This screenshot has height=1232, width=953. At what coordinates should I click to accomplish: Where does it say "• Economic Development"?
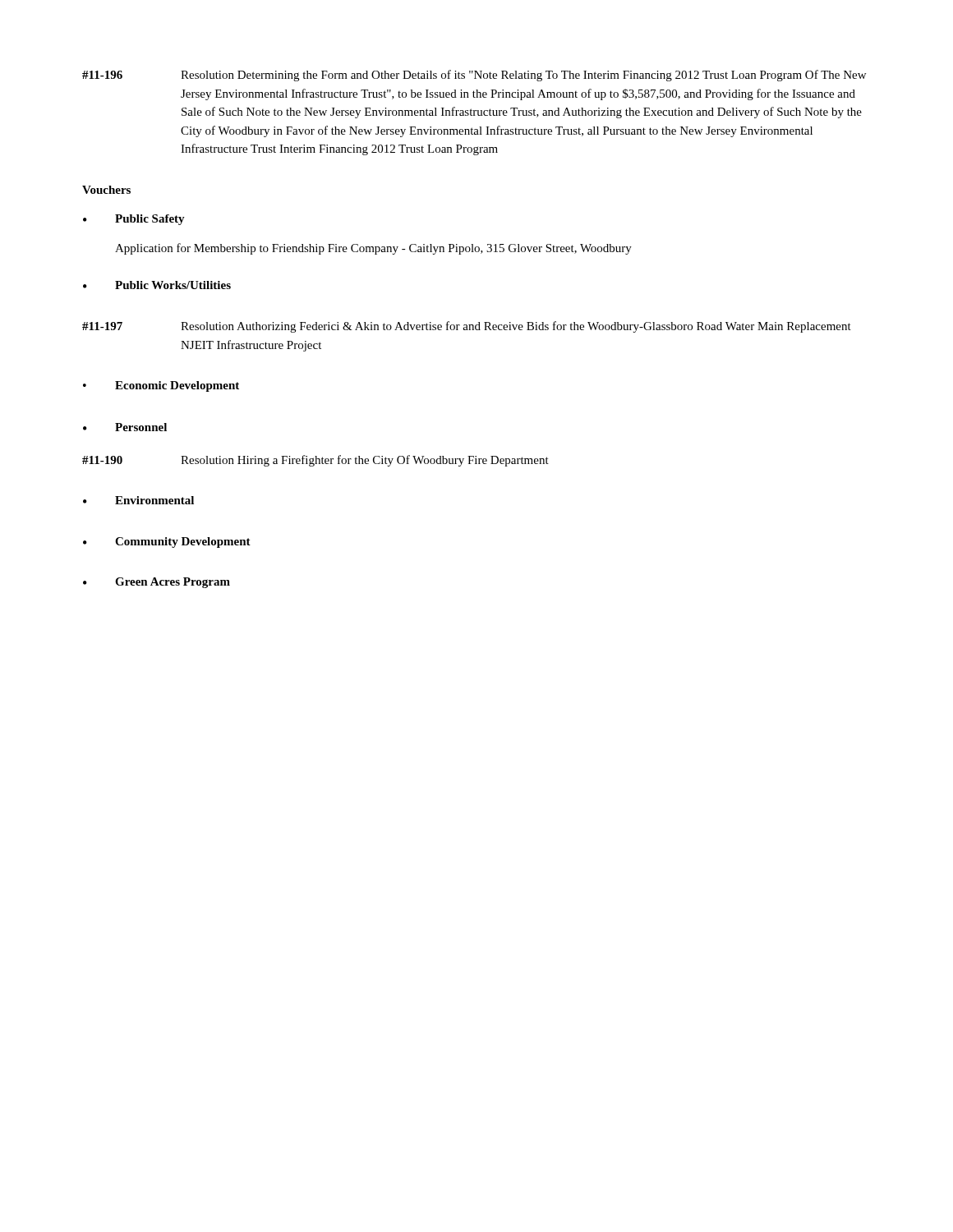[161, 386]
